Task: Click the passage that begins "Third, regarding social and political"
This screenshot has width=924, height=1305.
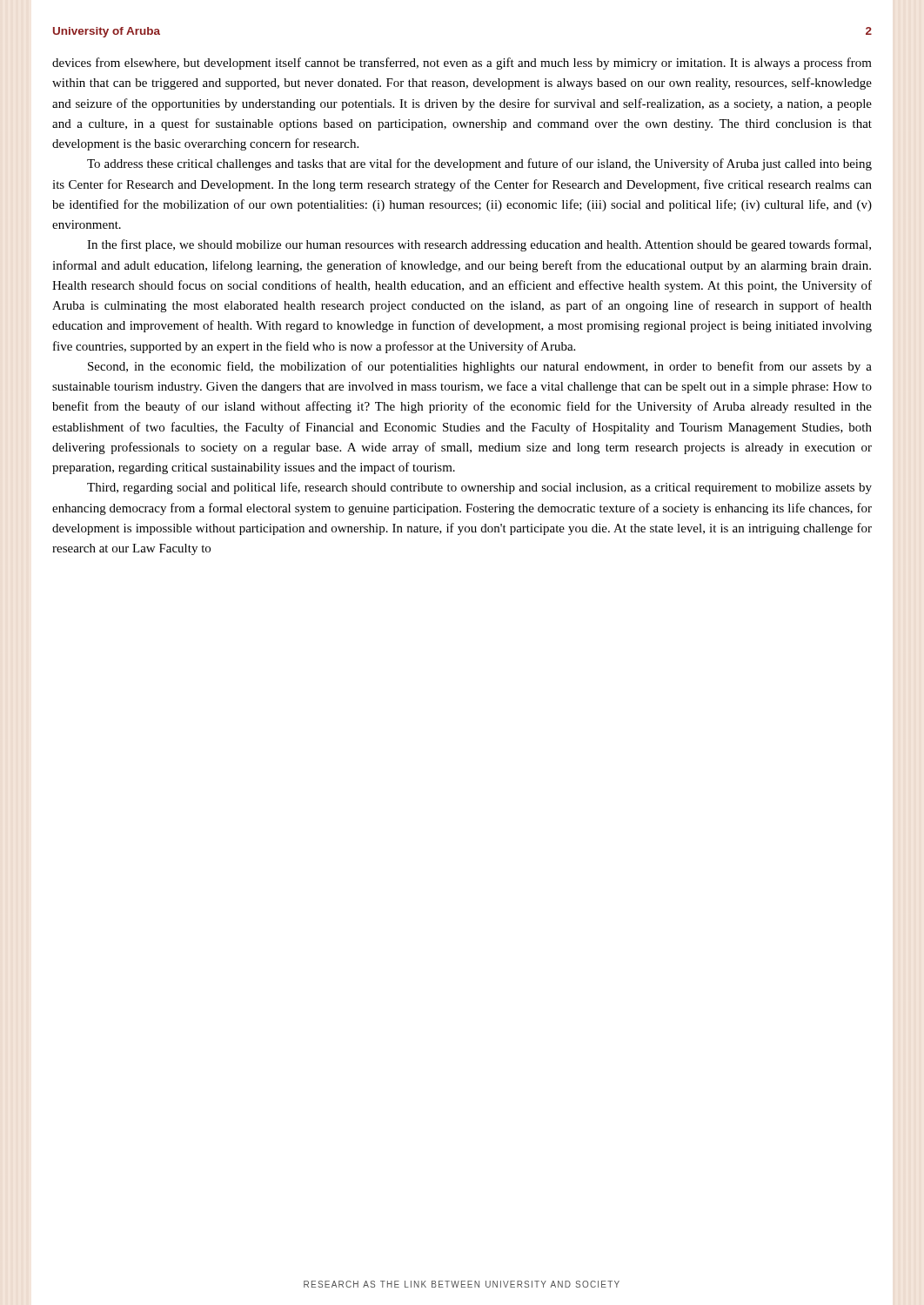Action: (x=462, y=518)
